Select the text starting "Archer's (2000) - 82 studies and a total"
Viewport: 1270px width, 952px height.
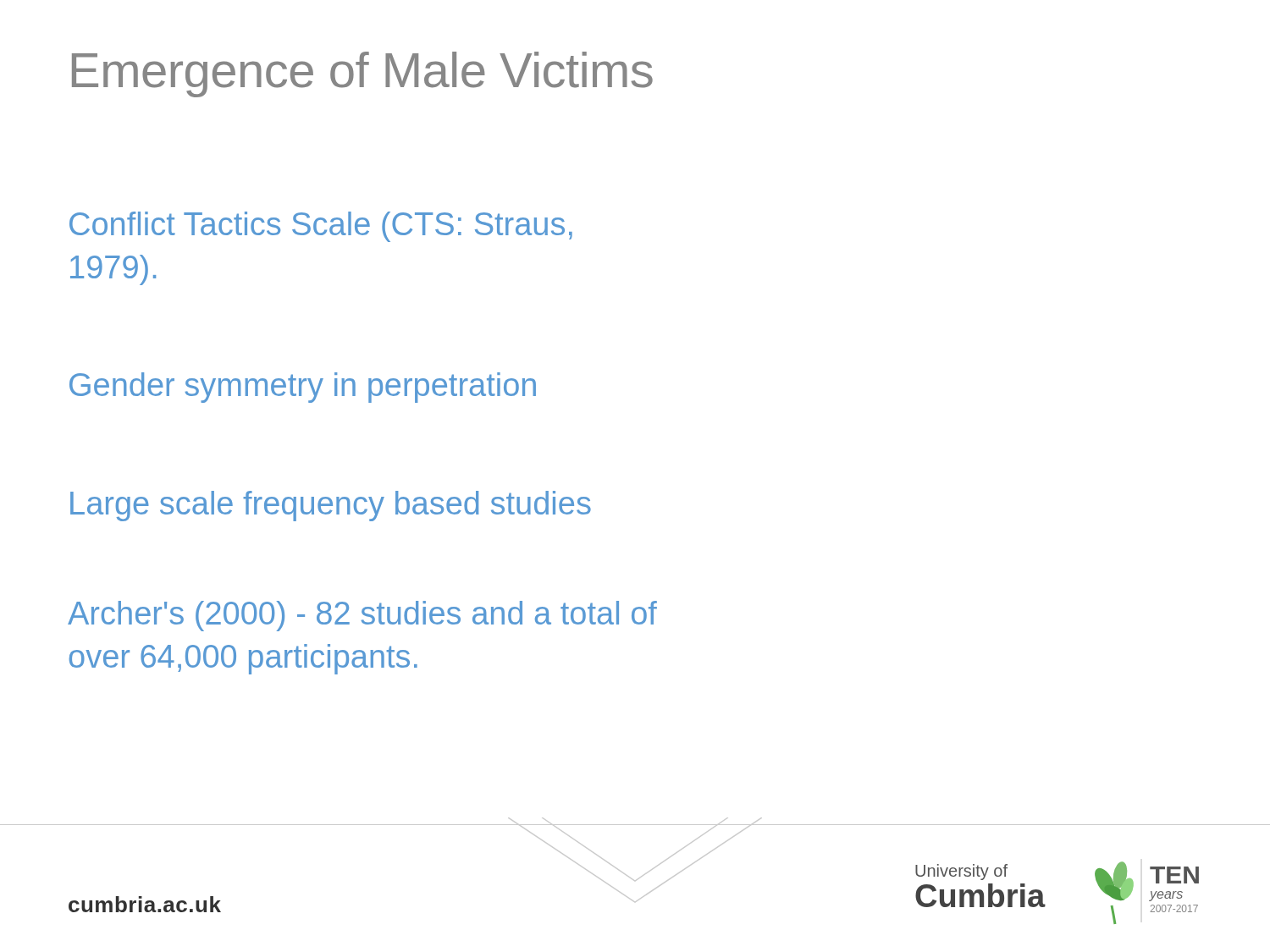(x=362, y=635)
